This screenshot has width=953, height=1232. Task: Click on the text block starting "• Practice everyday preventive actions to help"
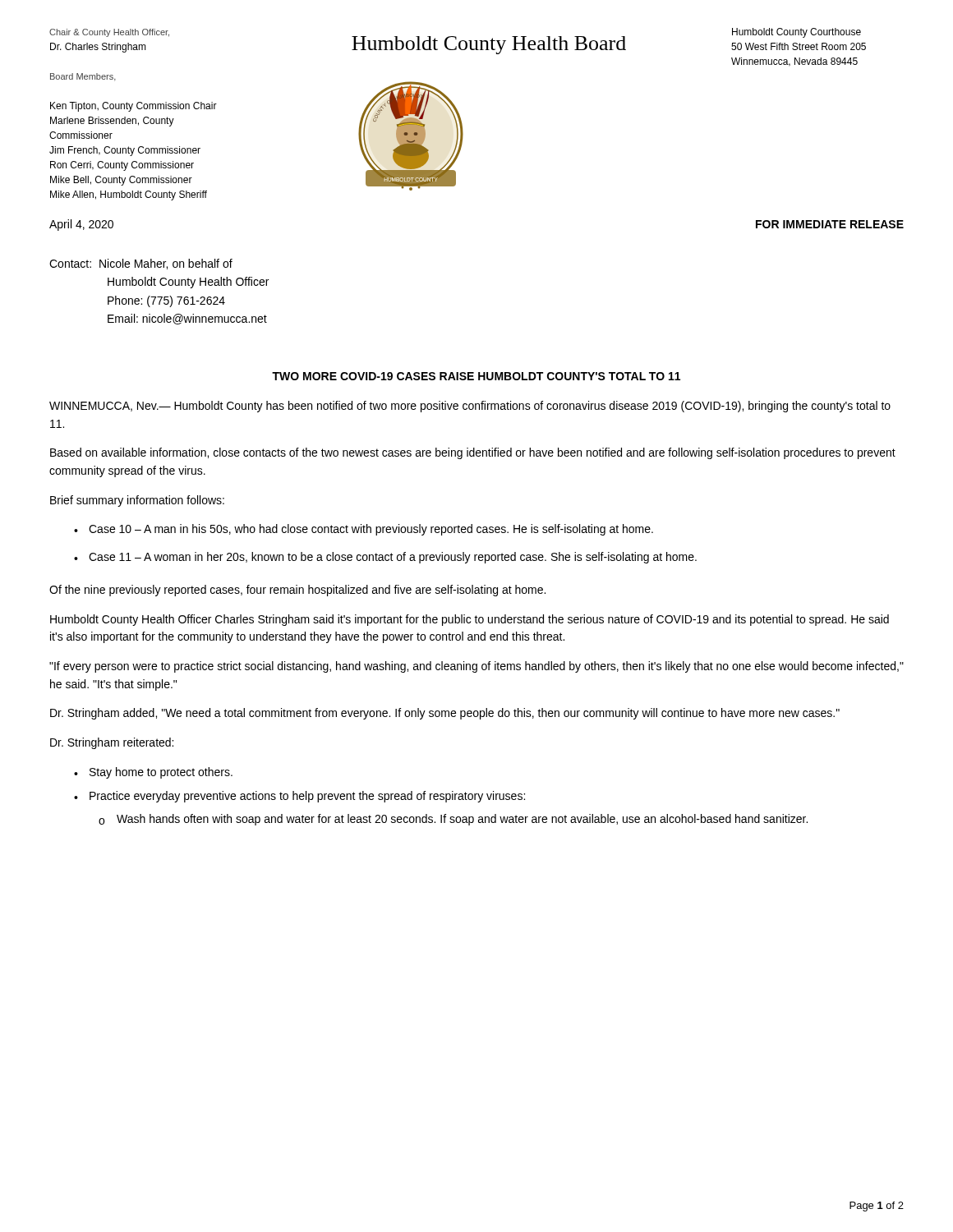(x=300, y=798)
